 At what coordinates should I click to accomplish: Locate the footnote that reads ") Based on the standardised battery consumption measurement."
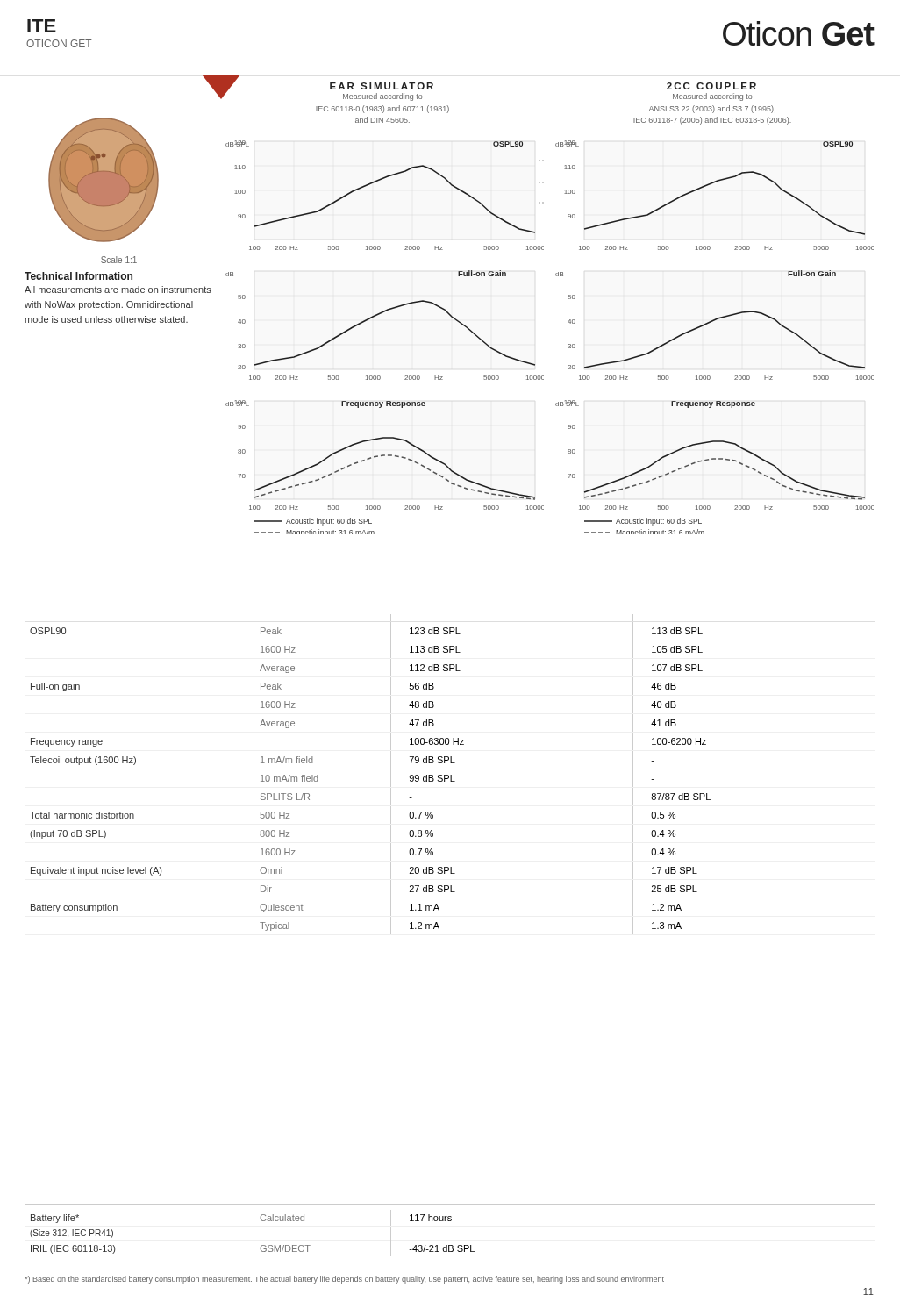click(x=344, y=1279)
